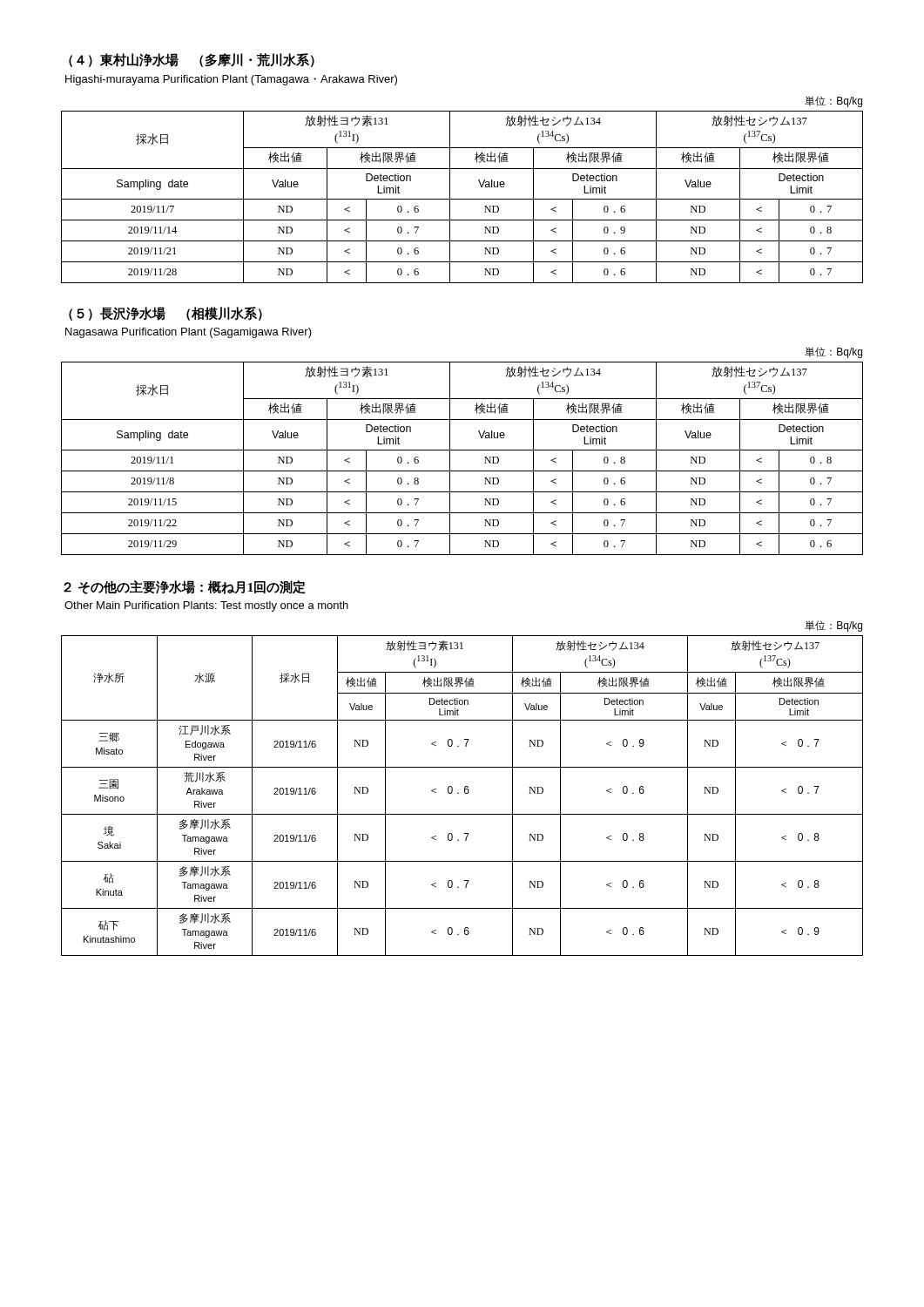Where does it say "Higashi-murayama Purification Plant (Tamagawa・Arakawa River)"?
Viewport: 924px width, 1307px height.
point(231,79)
